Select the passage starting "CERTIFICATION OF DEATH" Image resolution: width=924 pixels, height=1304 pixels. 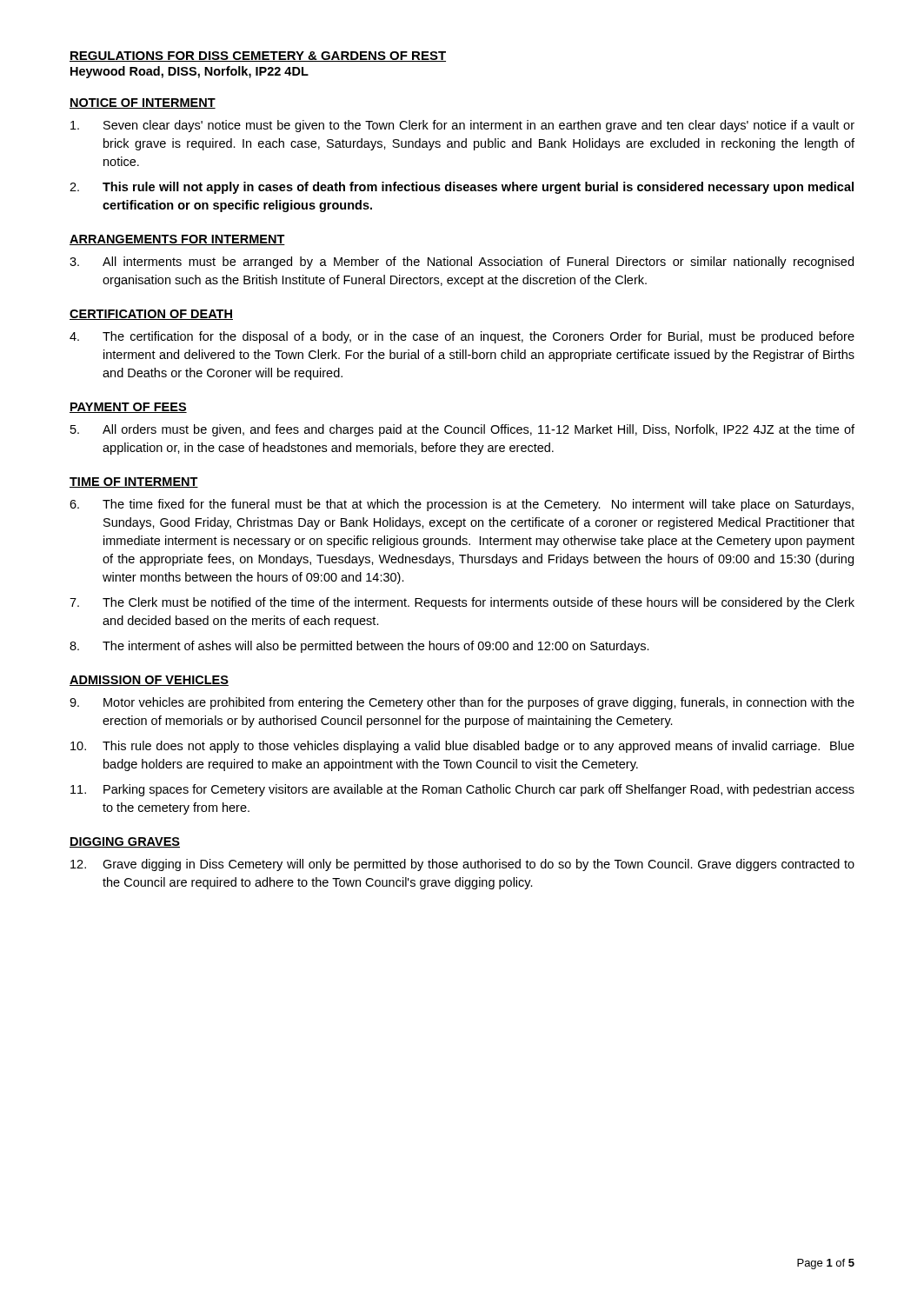point(151,314)
